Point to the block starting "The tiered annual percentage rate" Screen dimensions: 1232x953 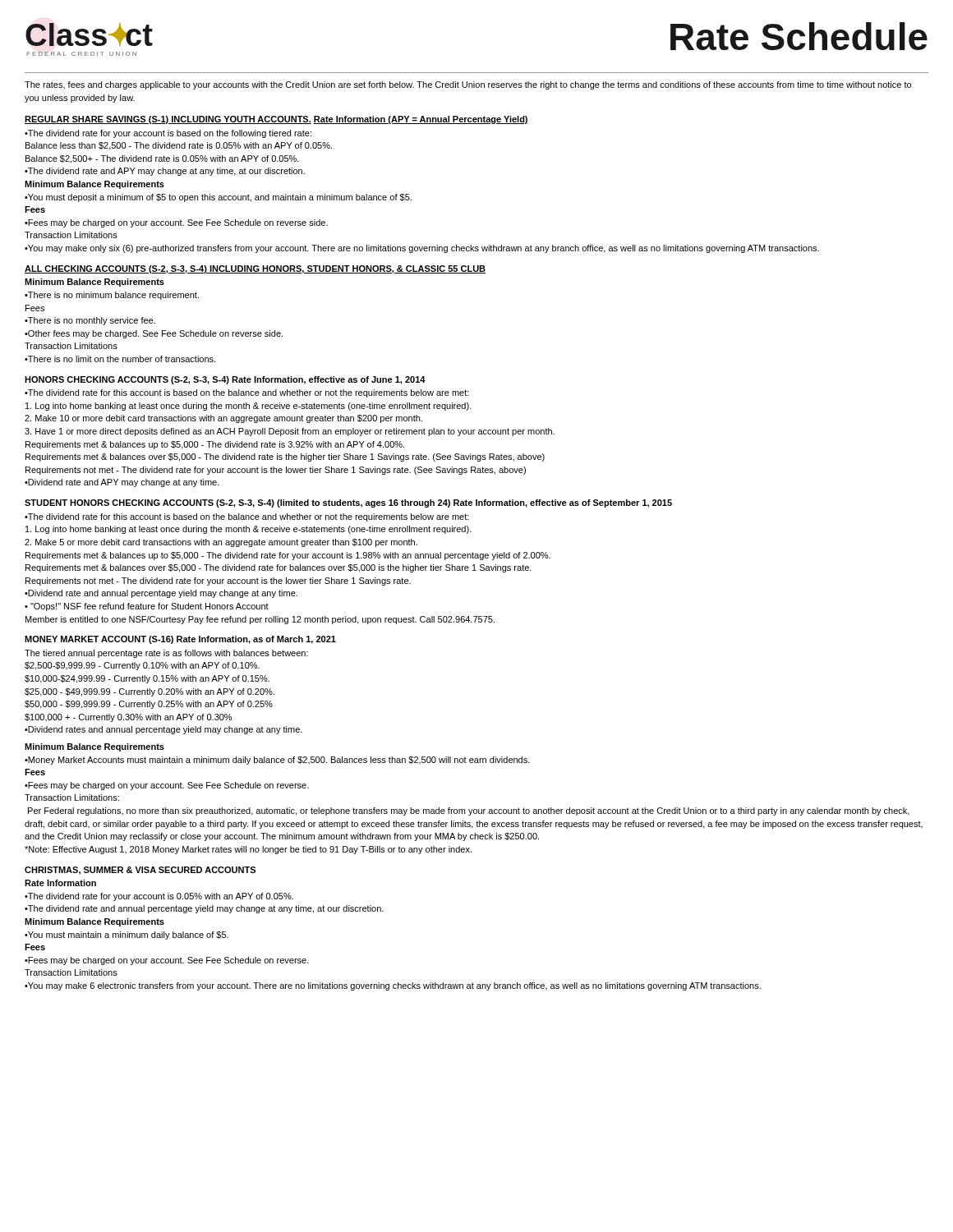tap(167, 691)
